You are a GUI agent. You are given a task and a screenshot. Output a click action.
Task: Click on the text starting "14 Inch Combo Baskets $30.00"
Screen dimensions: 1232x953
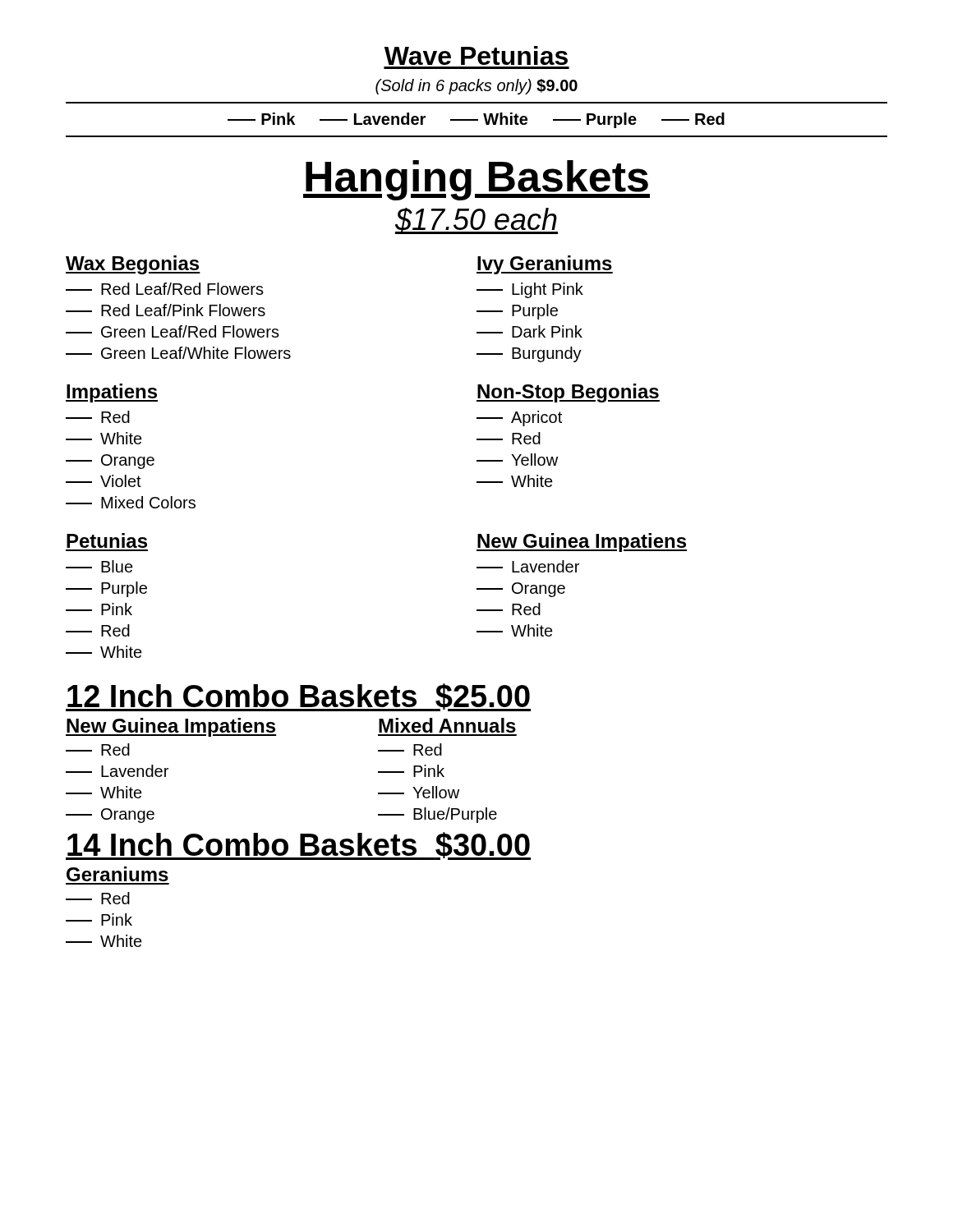pos(298,845)
